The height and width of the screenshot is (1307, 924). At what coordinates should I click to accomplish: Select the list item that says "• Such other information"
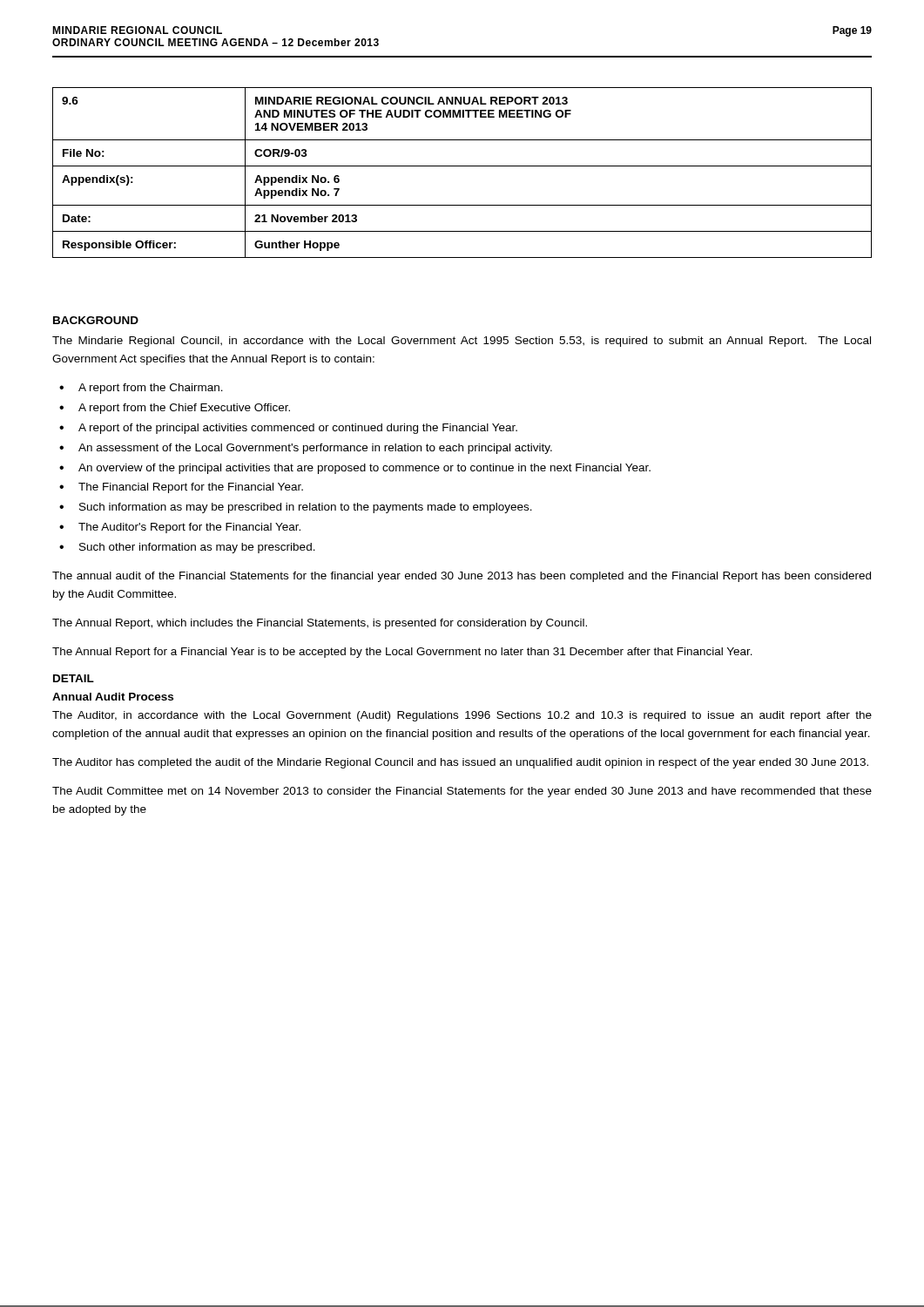[x=187, y=548]
